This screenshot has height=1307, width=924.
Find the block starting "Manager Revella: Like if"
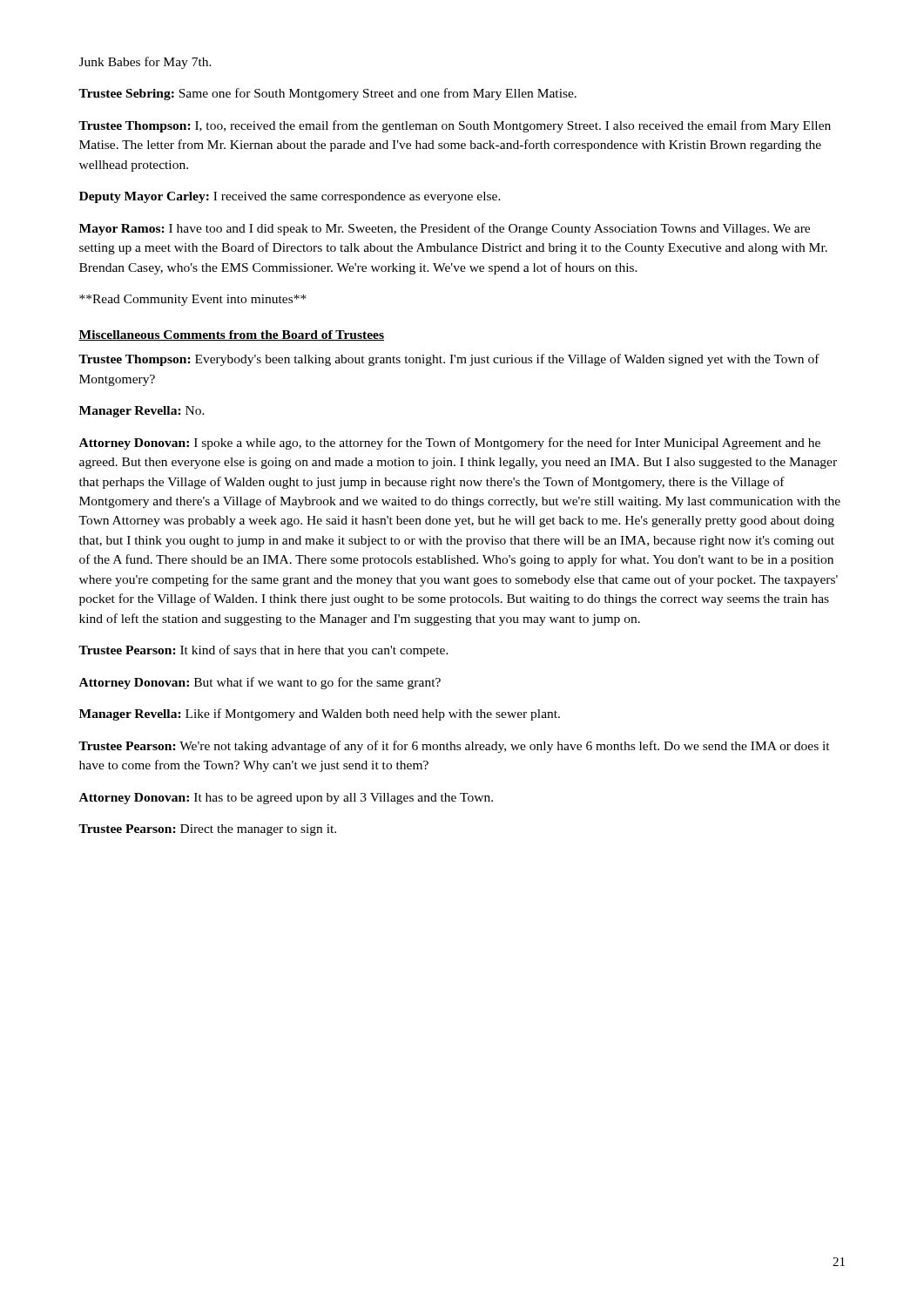point(320,713)
